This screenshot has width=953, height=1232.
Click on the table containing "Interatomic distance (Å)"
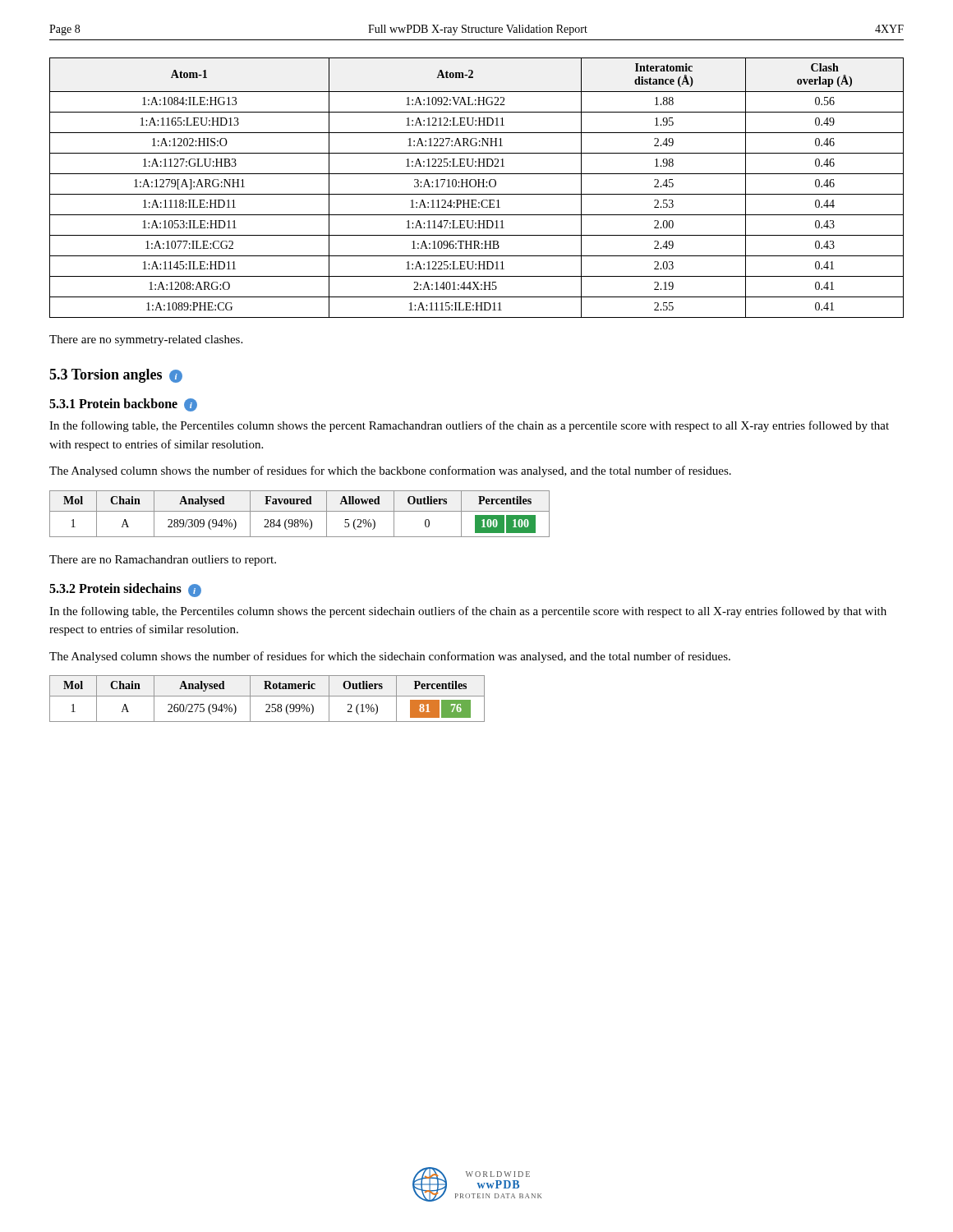click(x=476, y=188)
